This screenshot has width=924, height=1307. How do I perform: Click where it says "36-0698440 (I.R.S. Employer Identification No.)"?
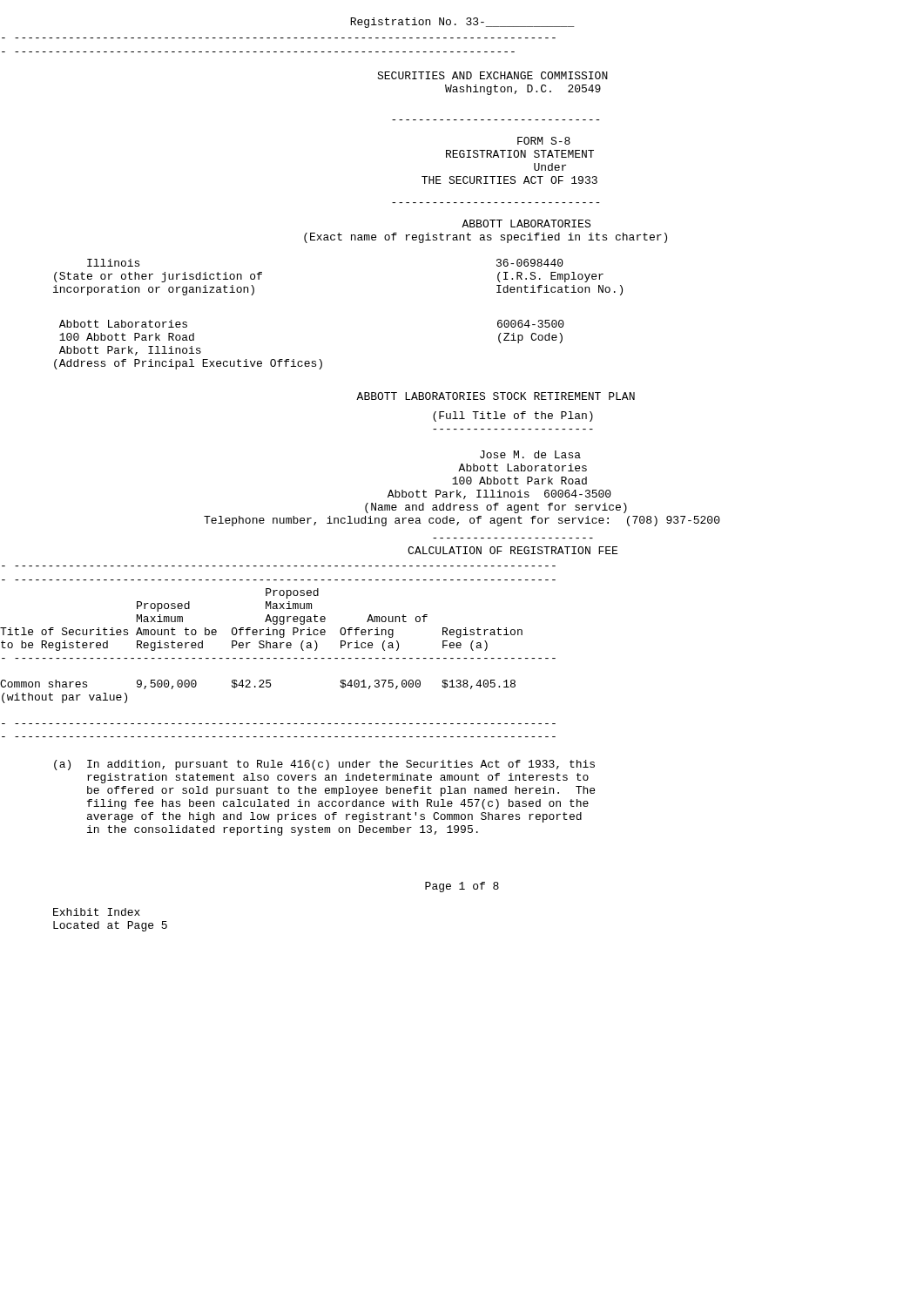(530, 263)
